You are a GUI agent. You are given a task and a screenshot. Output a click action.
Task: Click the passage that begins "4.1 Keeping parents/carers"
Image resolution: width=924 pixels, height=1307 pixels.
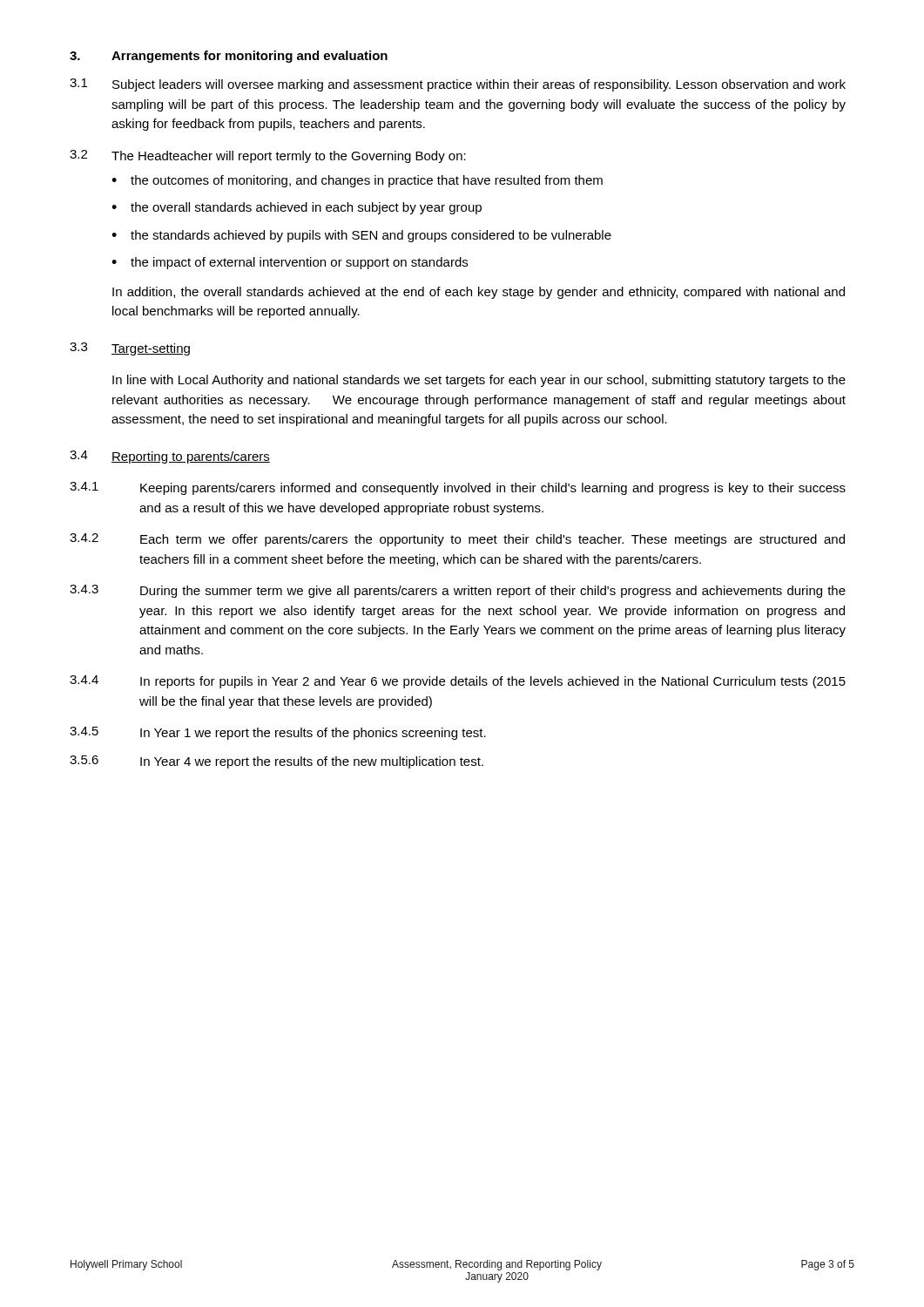458,498
